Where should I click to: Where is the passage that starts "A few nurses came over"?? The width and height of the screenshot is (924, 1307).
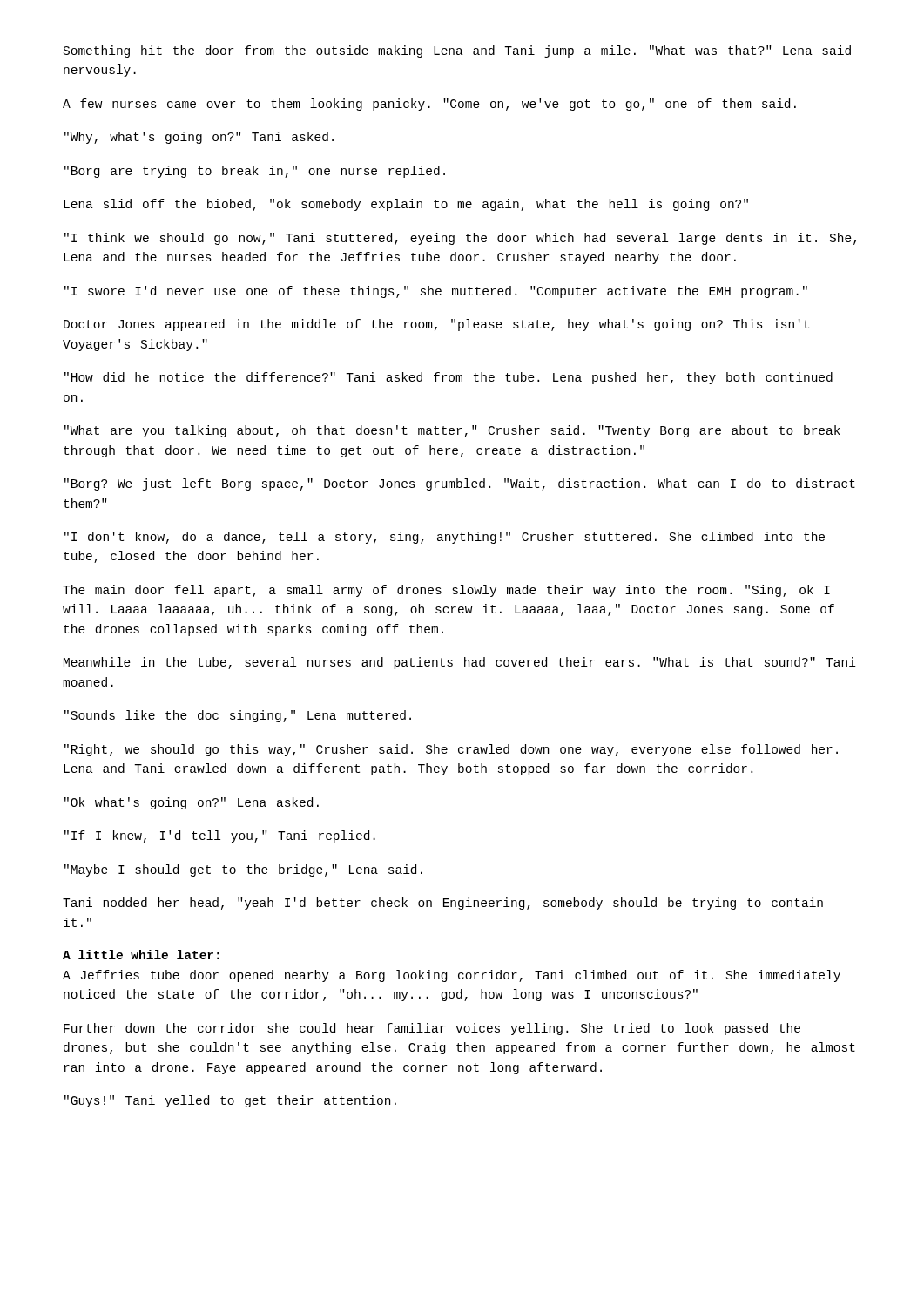[x=431, y=104]
